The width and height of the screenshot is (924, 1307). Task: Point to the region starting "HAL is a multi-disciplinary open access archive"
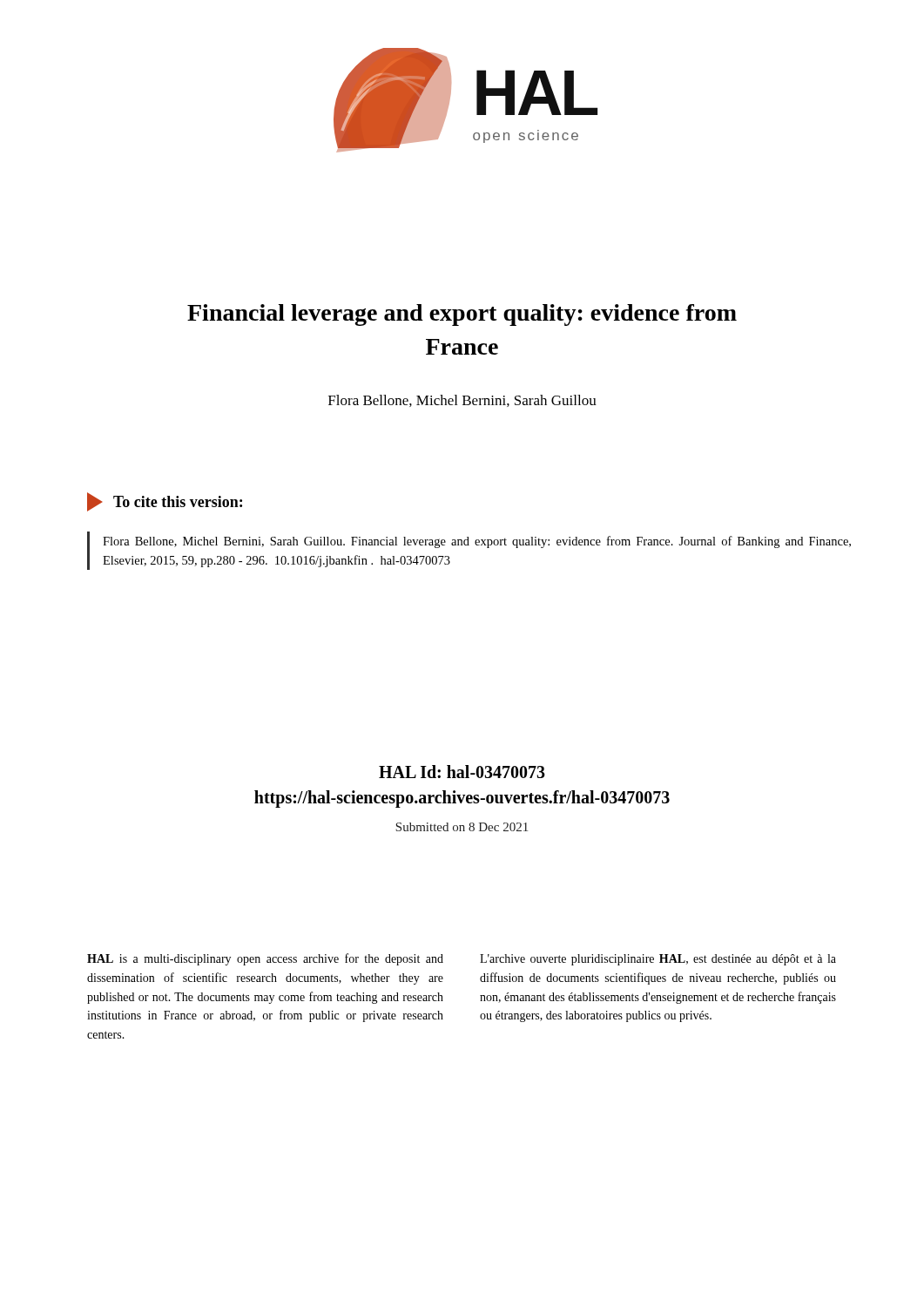click(x=265, y=997)
